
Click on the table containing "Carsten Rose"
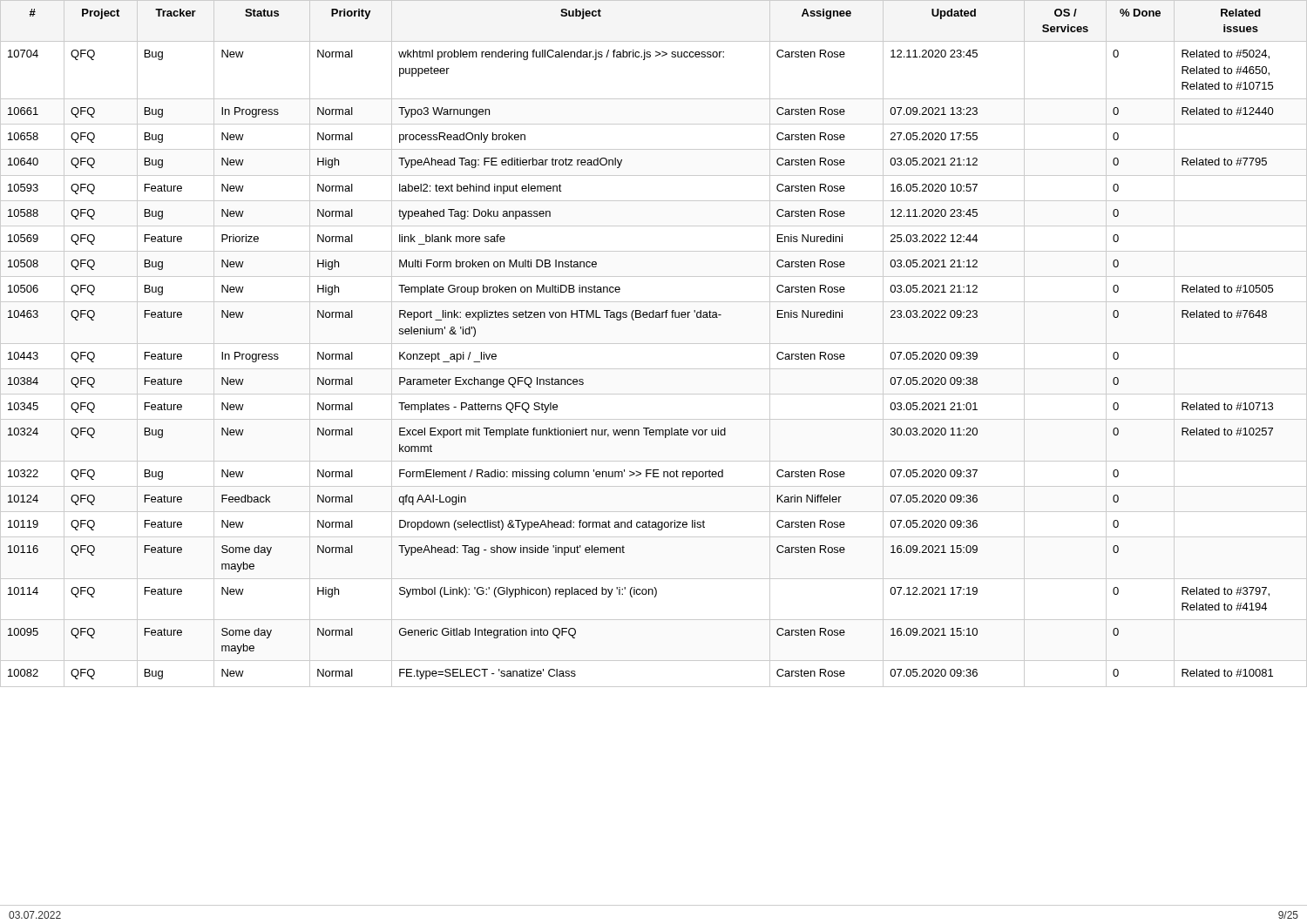coord(654,452)
